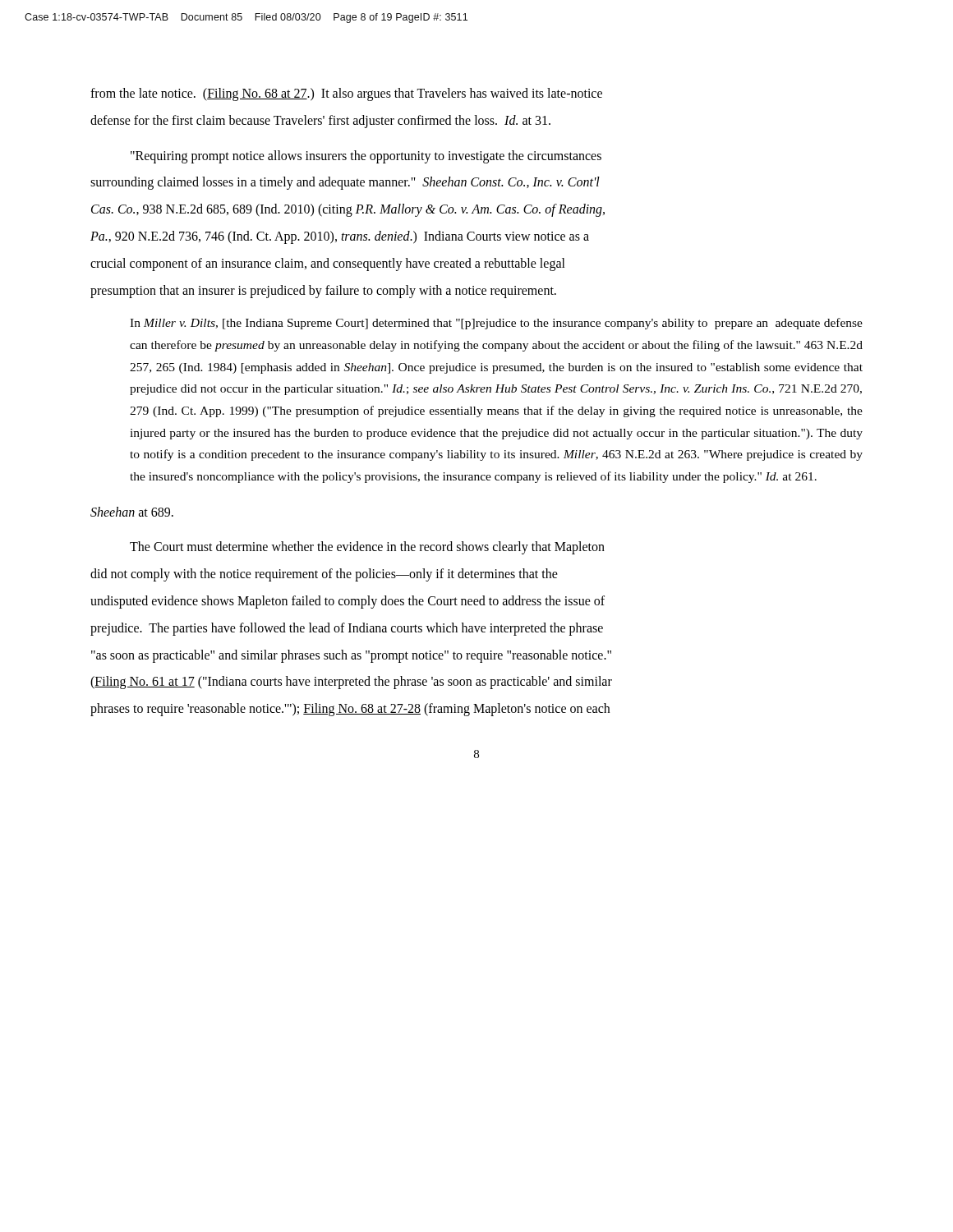
Task: Click the passage that begins "Cas. Co., 938 N.E.2d 685, 689 (Ind."
Action: [x=348, y=209]
